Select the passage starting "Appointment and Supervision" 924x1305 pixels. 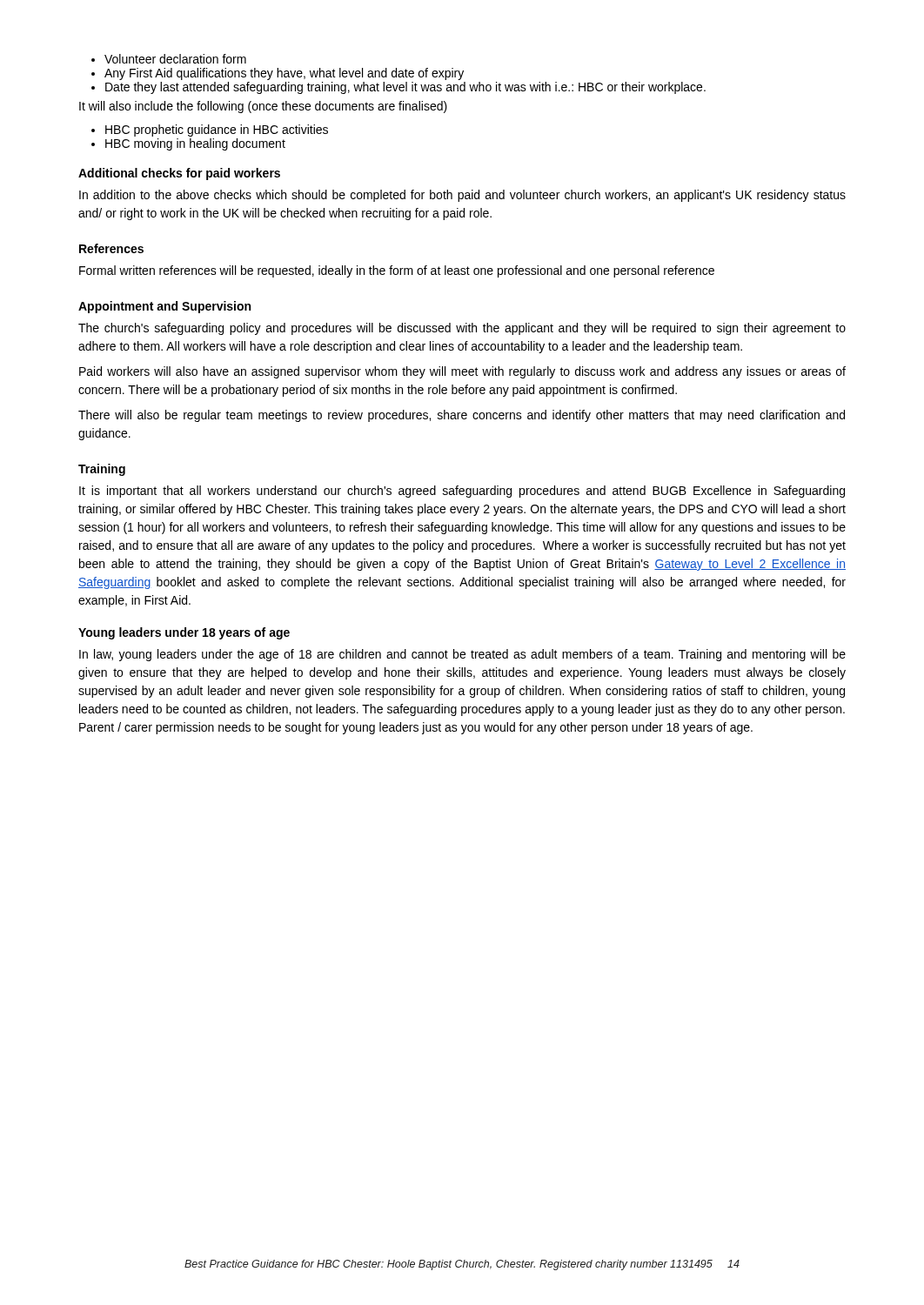(165, 306)
